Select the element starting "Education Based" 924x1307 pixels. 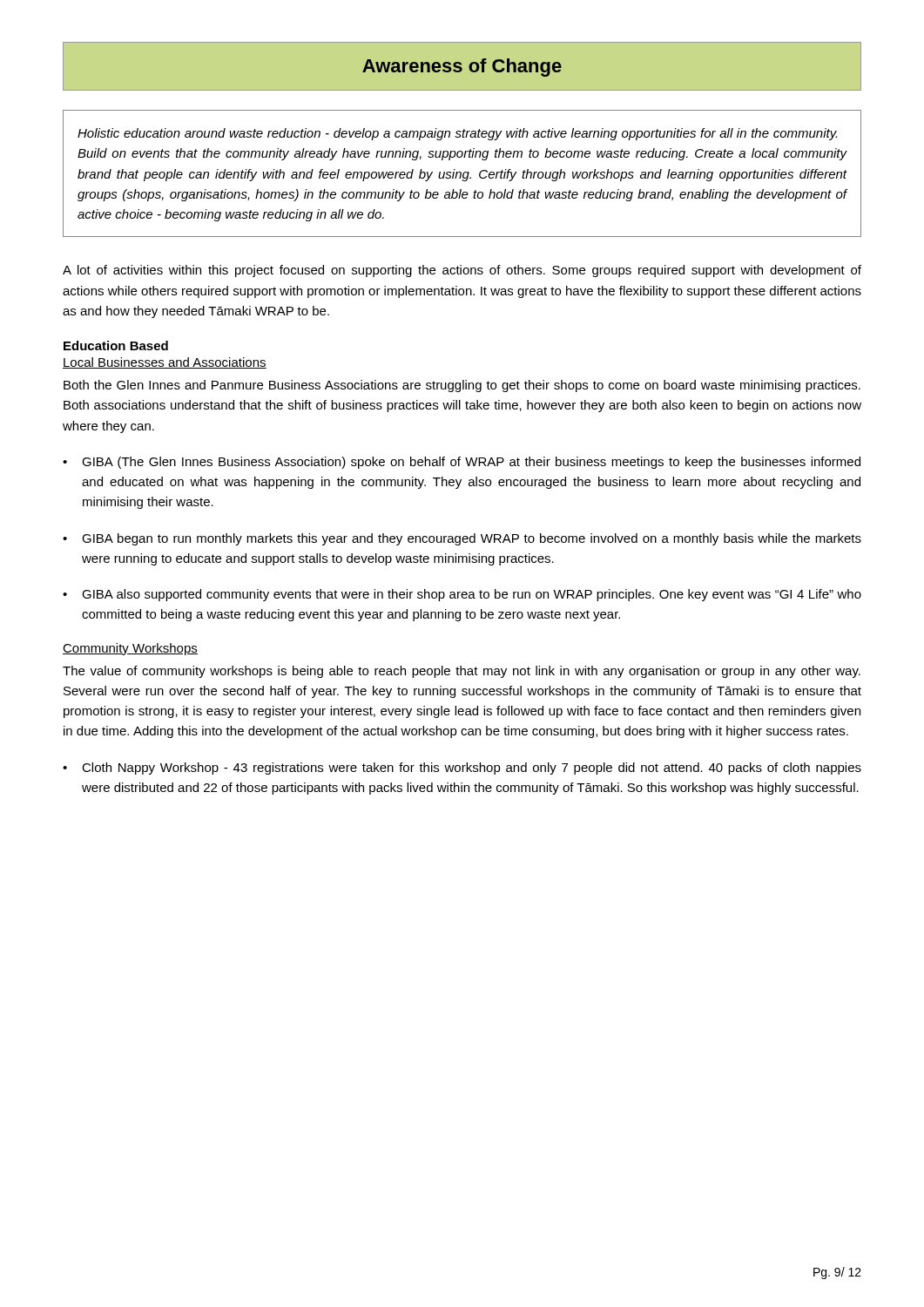tap(116, 346)
